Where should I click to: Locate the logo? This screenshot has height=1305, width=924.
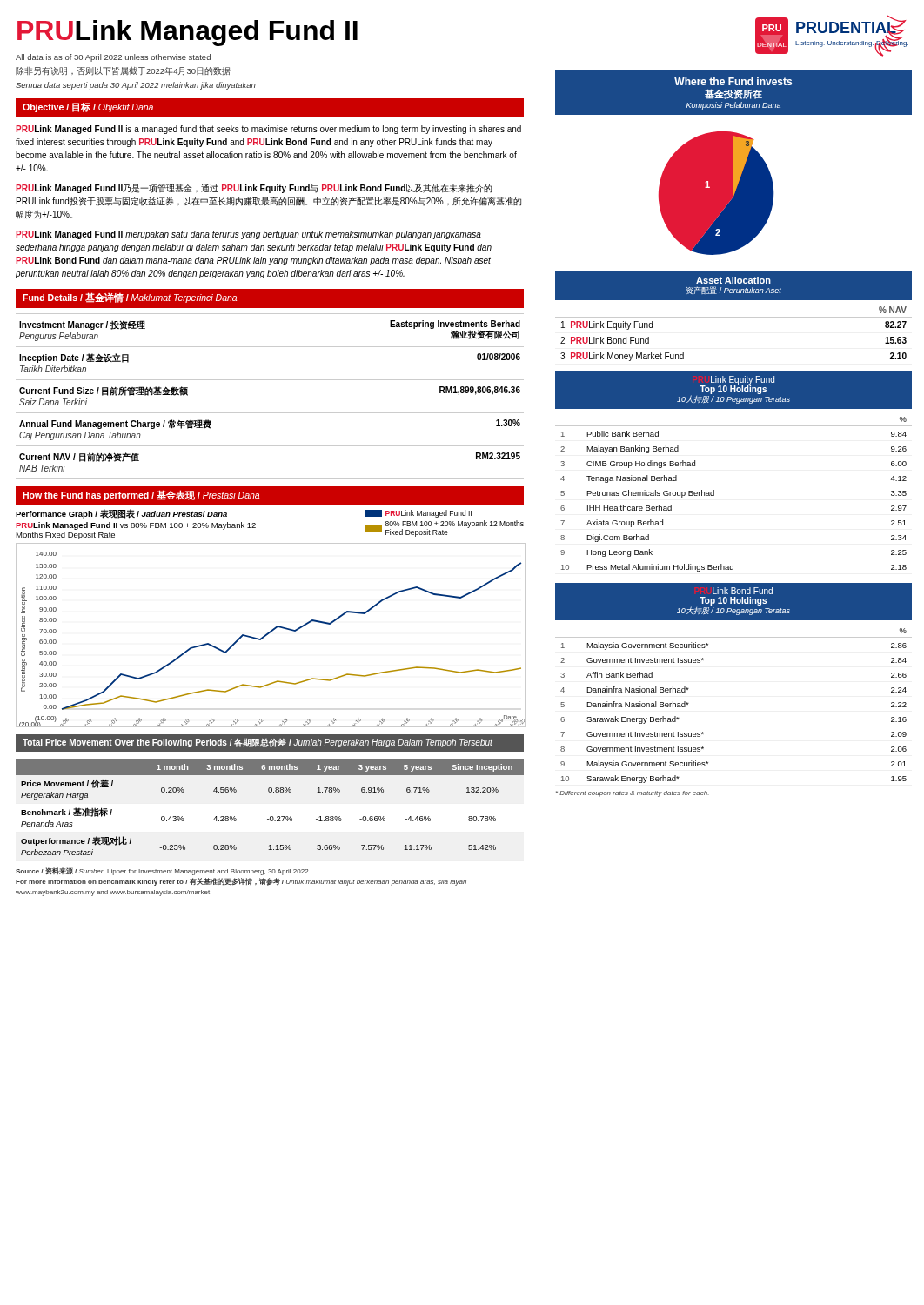tap(733, 39)
